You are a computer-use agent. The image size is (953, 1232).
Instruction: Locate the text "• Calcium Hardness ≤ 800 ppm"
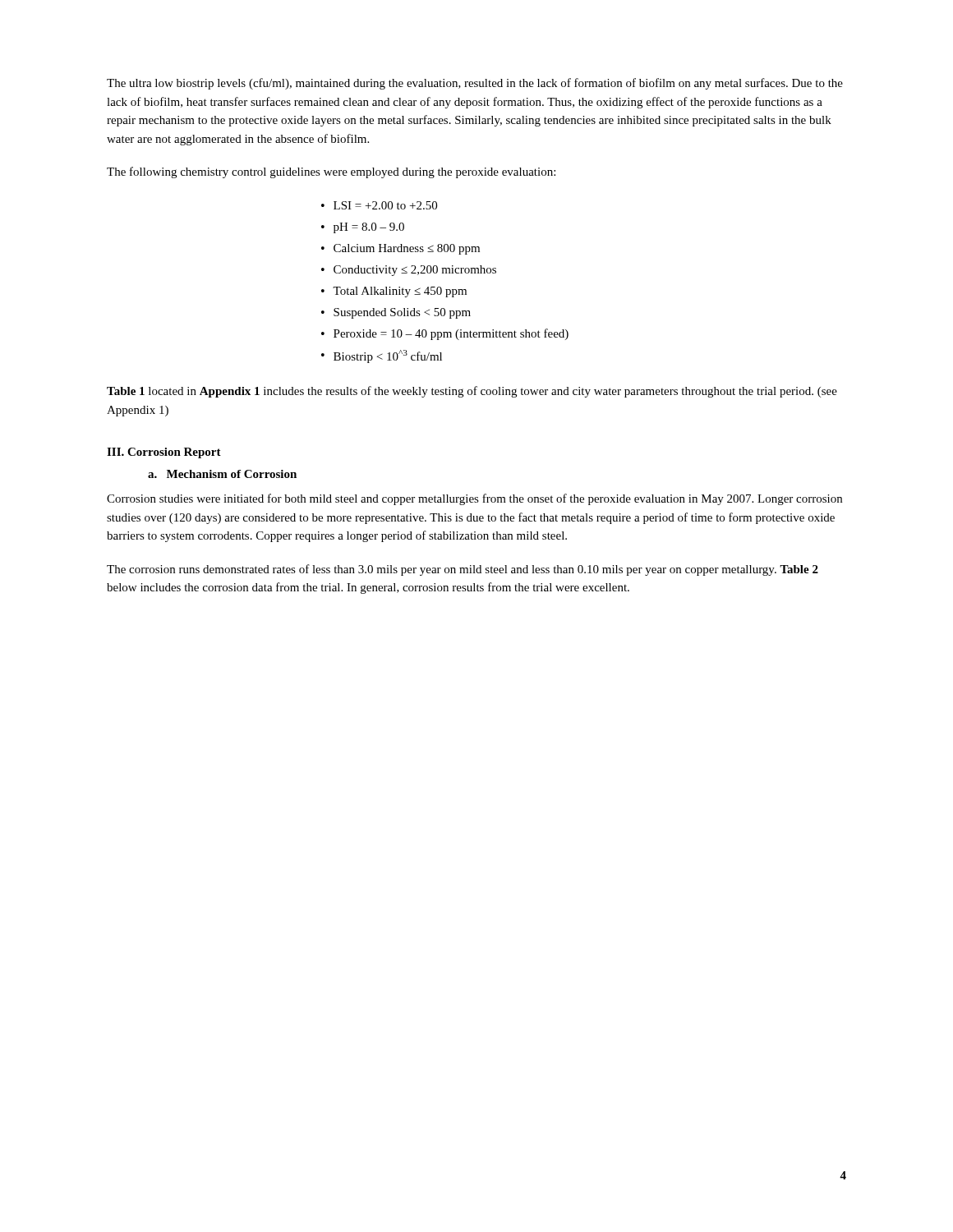point(400,248)
